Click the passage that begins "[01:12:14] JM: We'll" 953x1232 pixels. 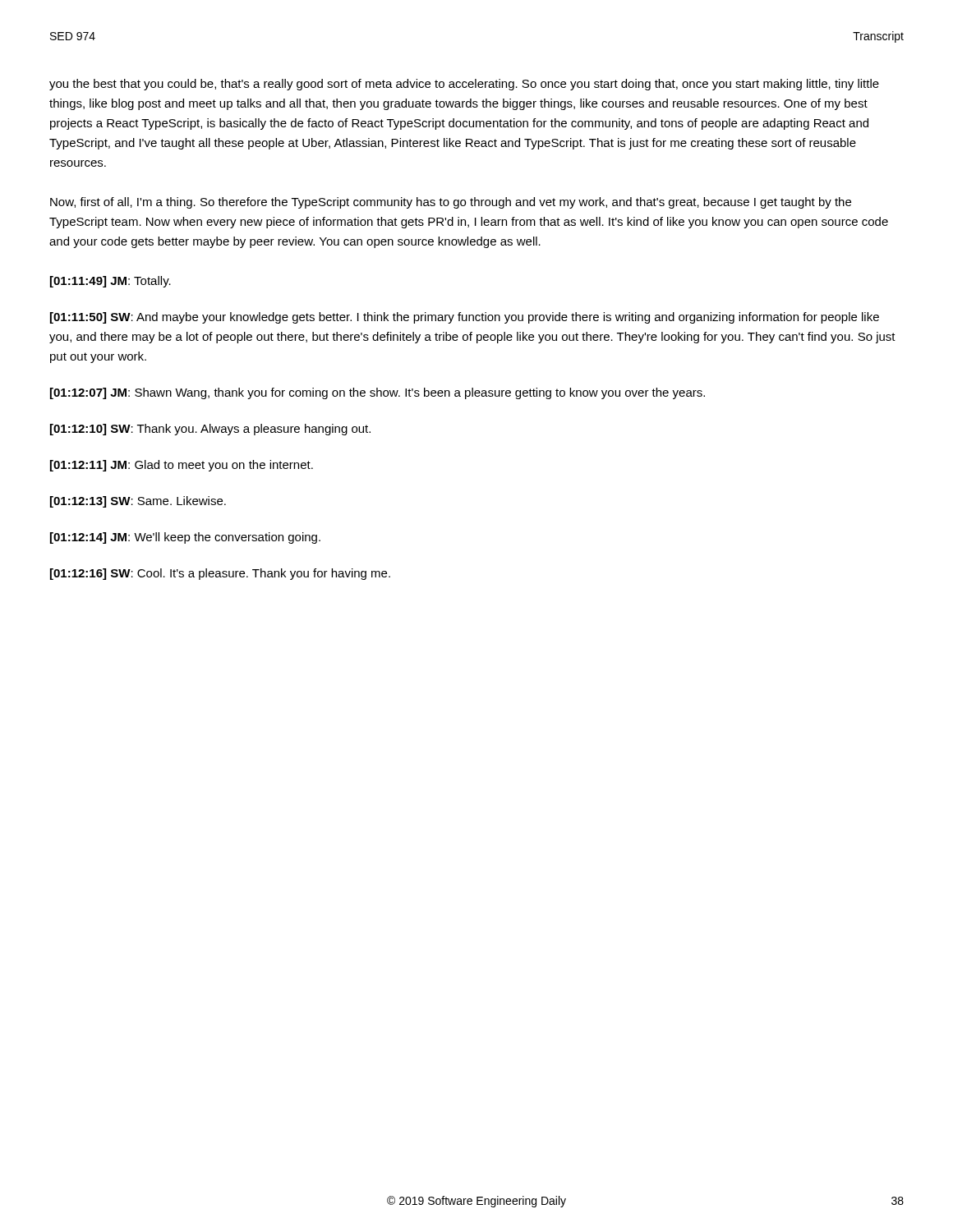pyautogui.click(x=185, y=537)
